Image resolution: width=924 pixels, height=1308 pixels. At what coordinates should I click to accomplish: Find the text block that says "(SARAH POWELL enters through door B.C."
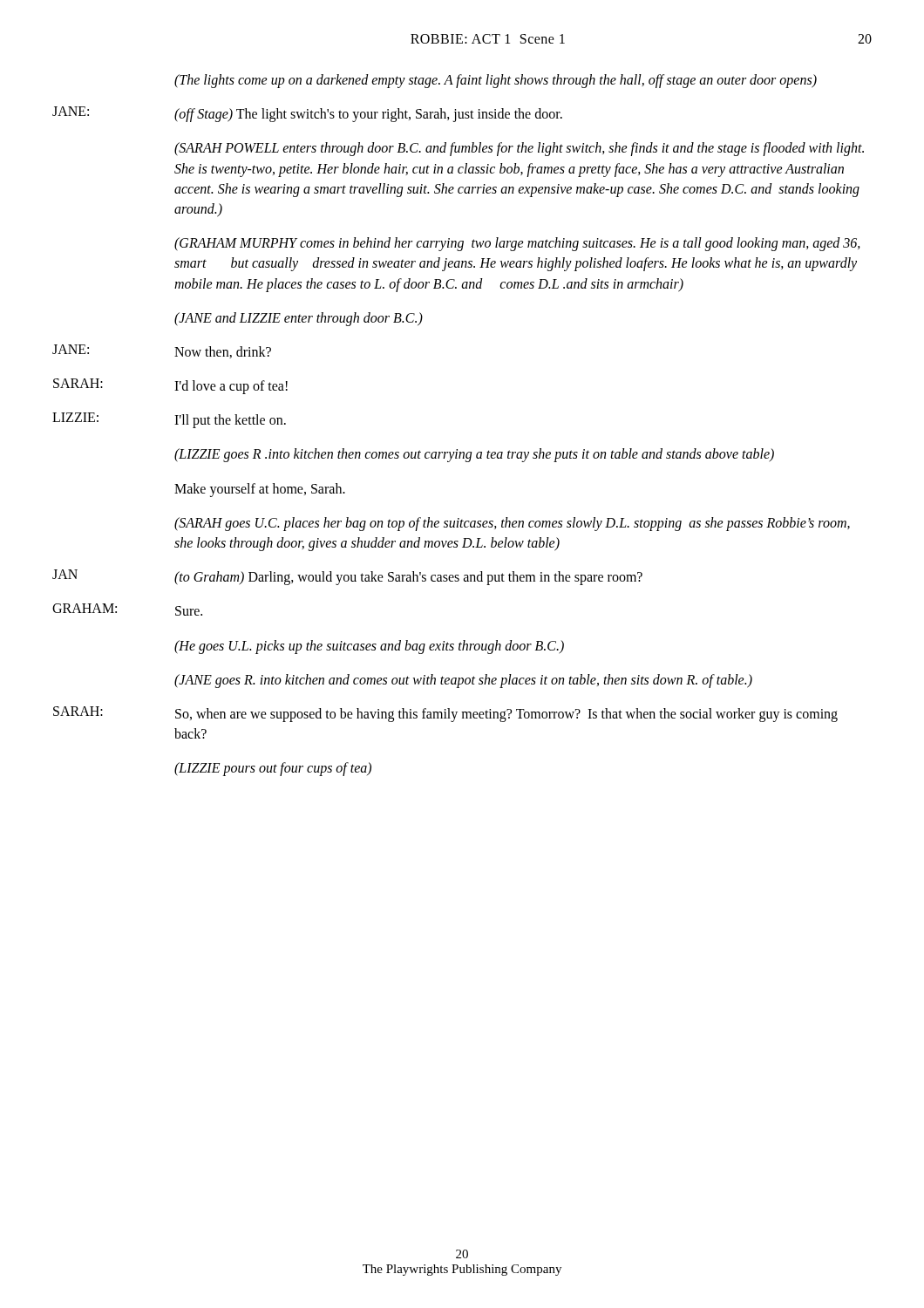(x=462, y=179)
